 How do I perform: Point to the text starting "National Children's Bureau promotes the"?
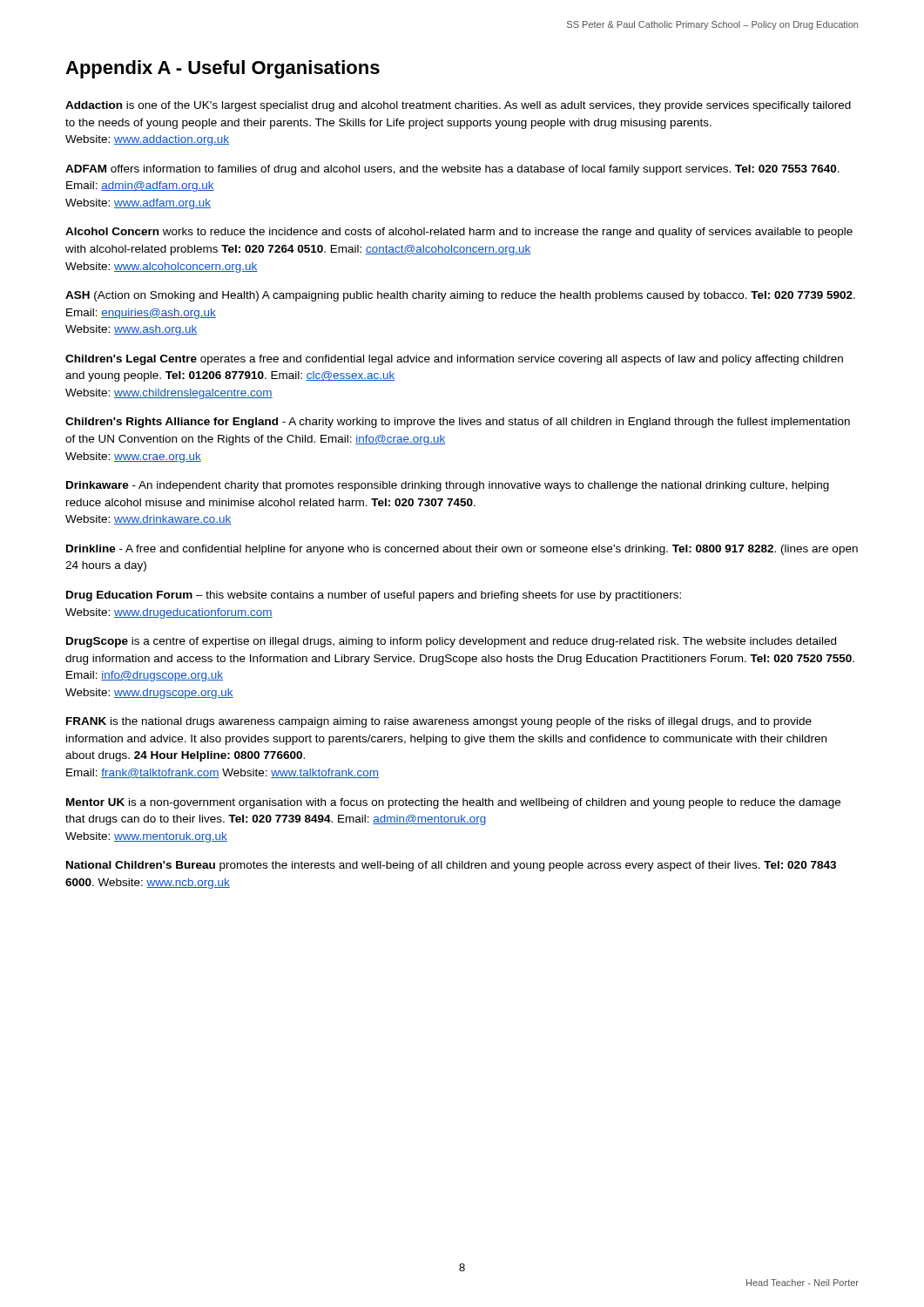(x=451, y=874)
